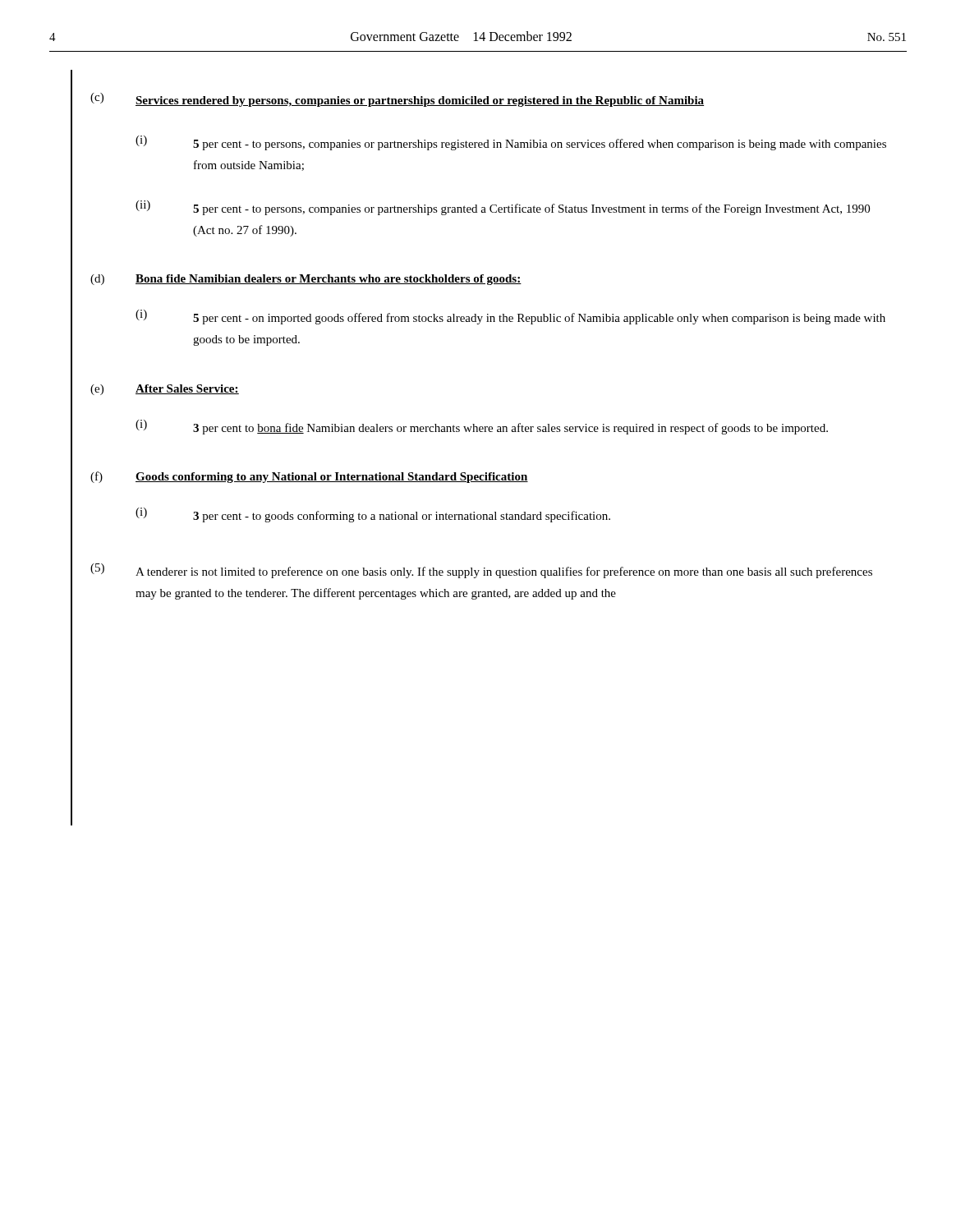956x1232 pixels.
Task: Locate the section header that reads "(e) After Sales Service:"
Action: pos(164,389)
